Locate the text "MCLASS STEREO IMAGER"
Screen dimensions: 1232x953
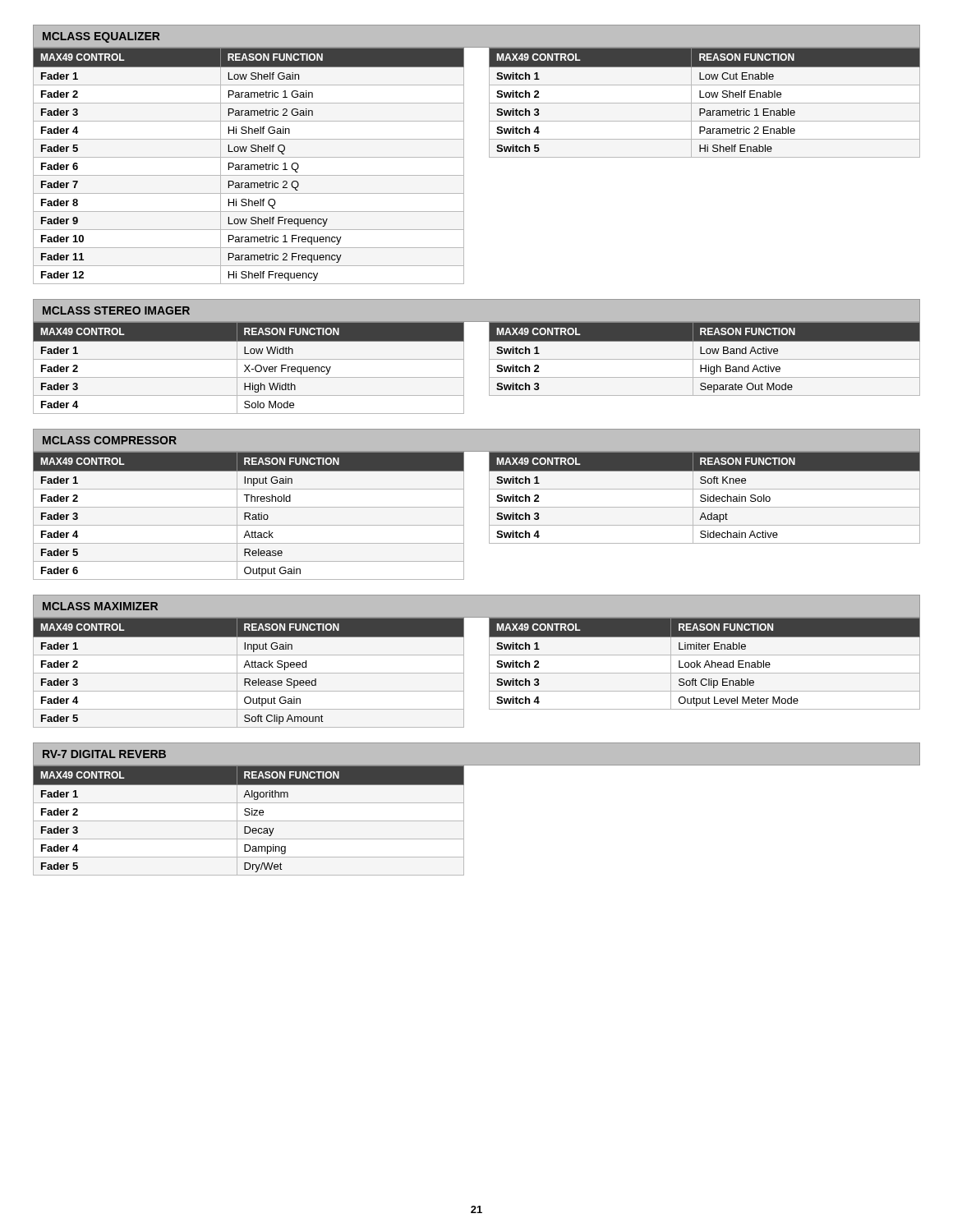coord(476,310)
